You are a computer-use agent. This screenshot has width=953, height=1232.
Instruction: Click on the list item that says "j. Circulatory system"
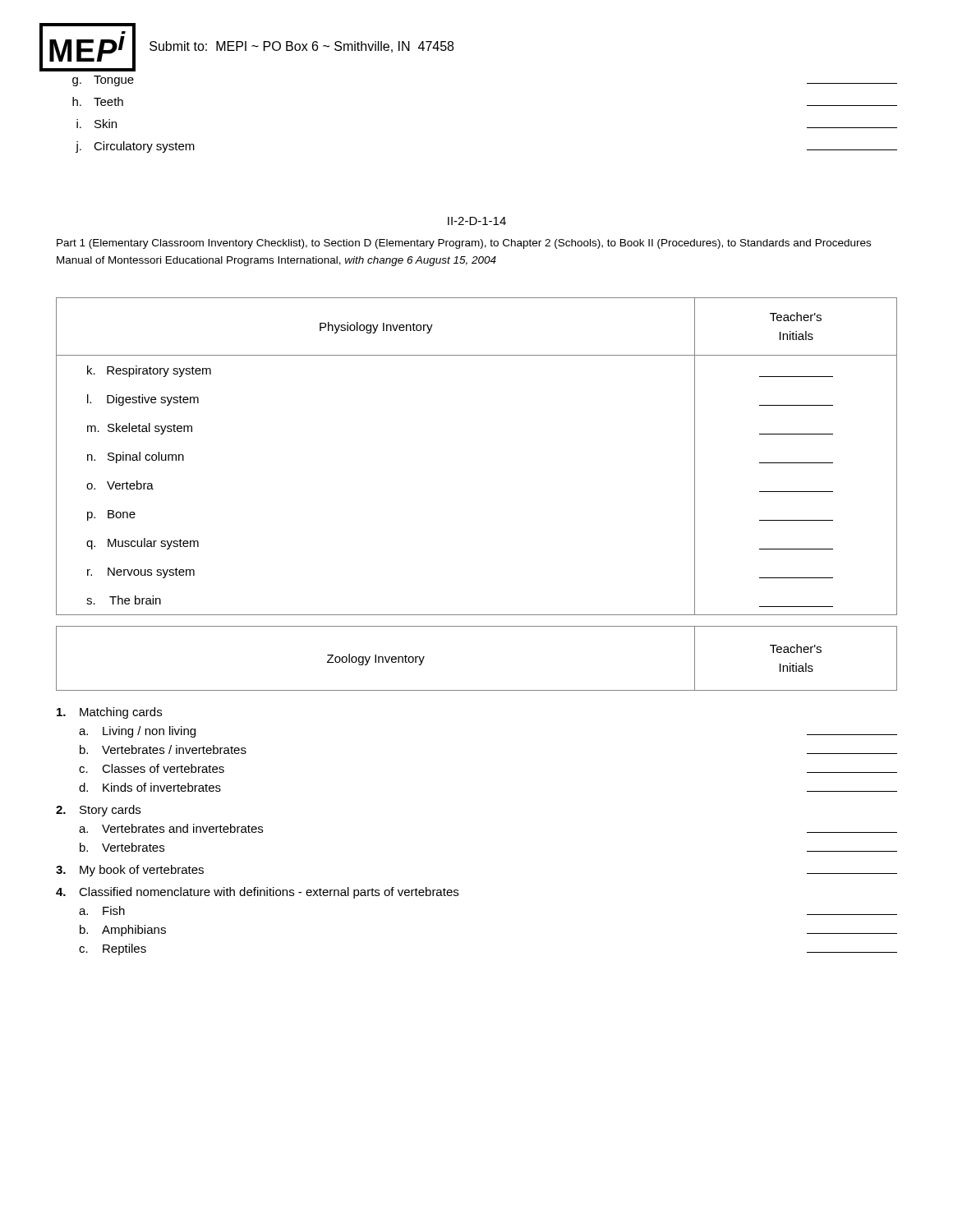(147, 147)
